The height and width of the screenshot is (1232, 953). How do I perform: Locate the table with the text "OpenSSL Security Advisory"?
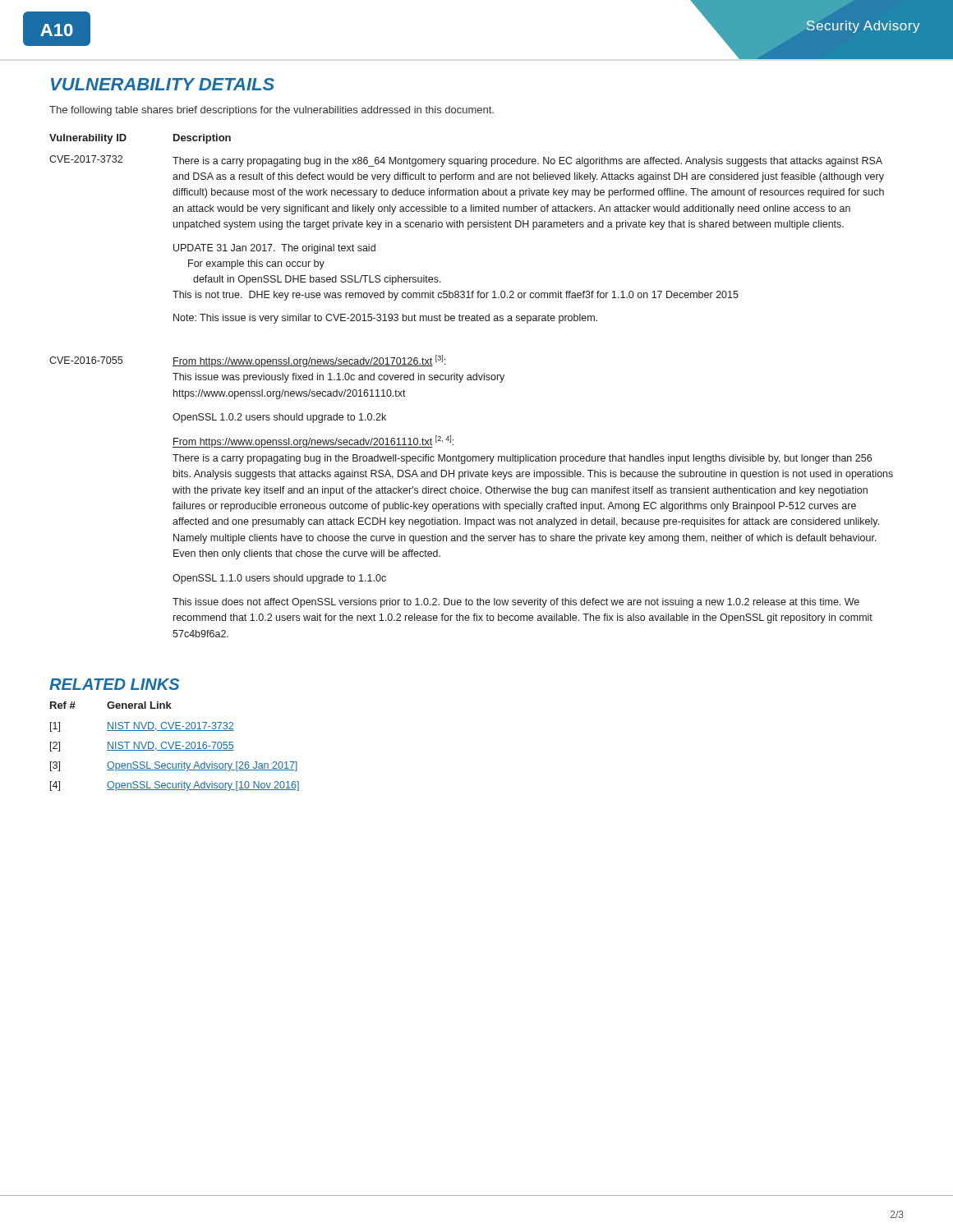pyautogui.click(x=476, y=747)
